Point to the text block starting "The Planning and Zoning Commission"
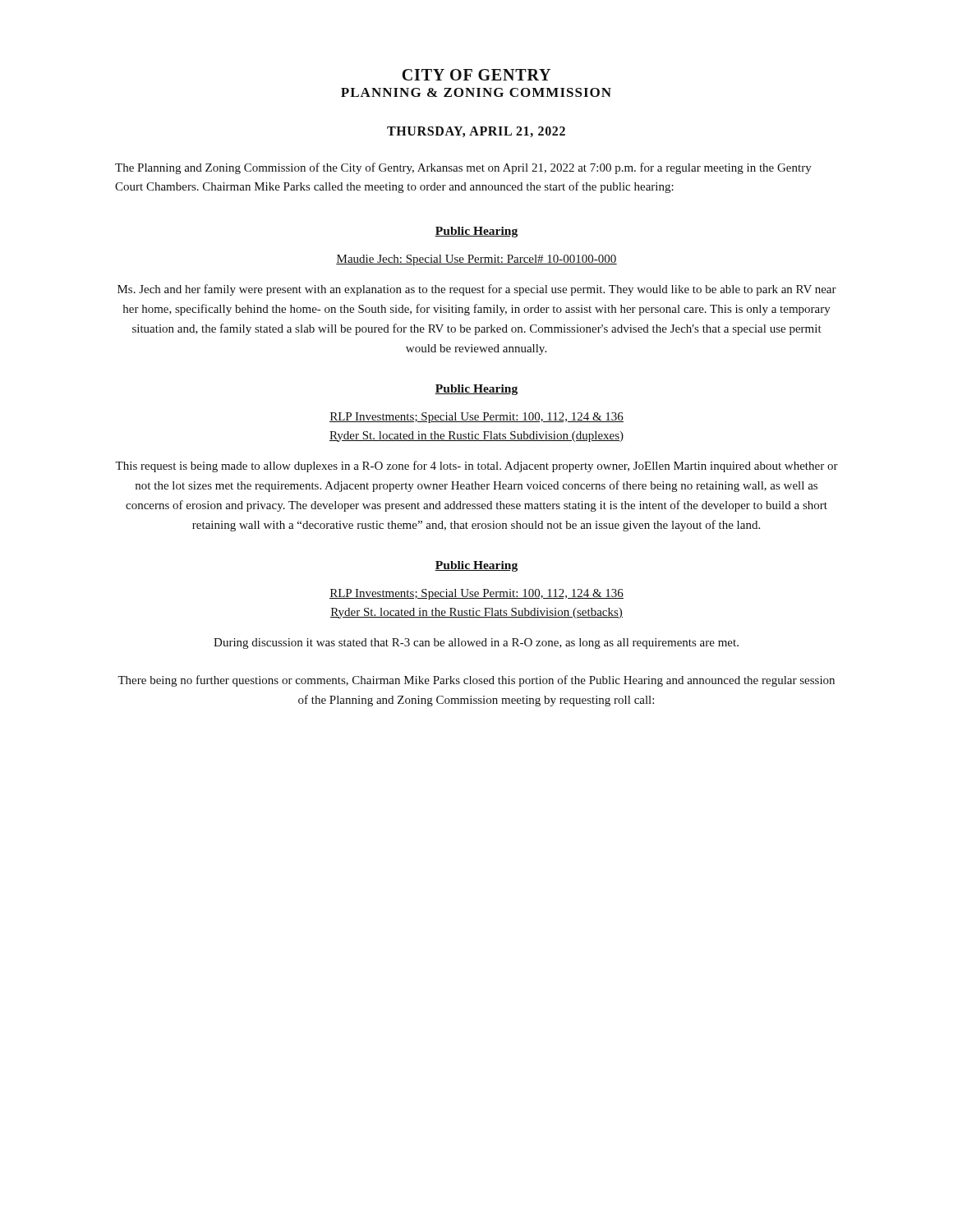The image size is (953, 1232). coord(463,177)
